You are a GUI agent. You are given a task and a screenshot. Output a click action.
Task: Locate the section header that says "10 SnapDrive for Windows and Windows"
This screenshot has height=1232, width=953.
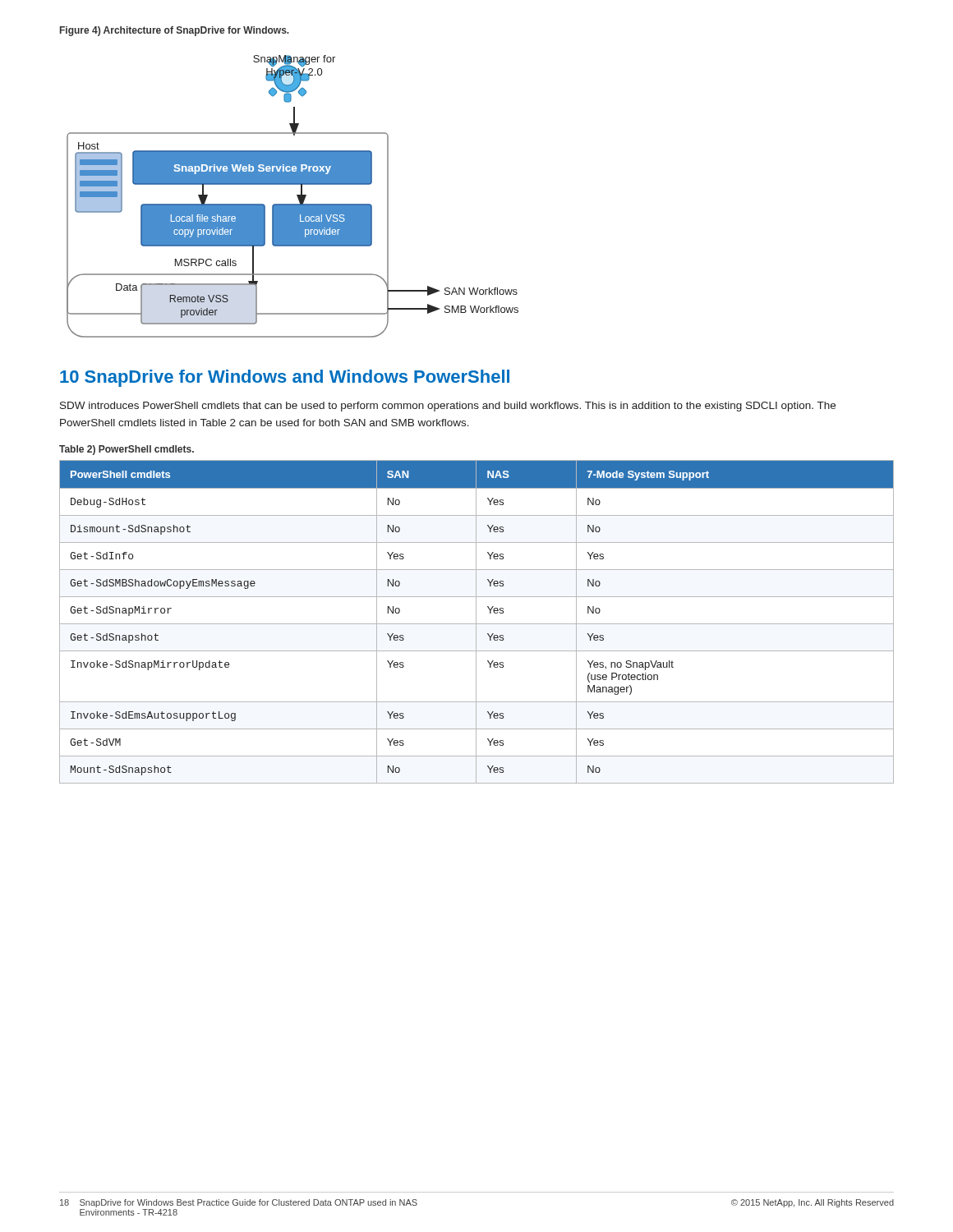coord(285,377)
